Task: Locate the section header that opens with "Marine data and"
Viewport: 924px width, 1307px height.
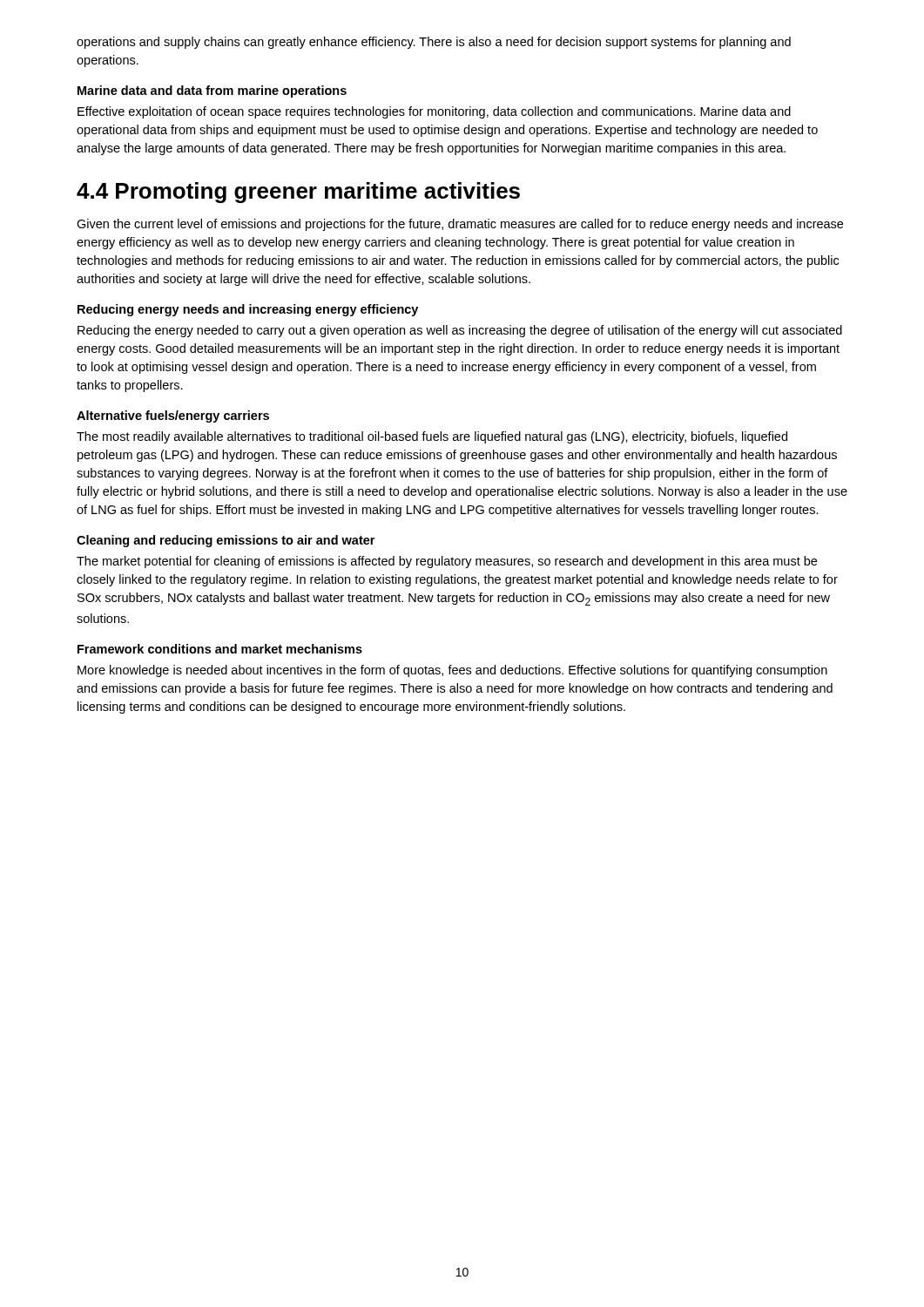Action: 212,91
